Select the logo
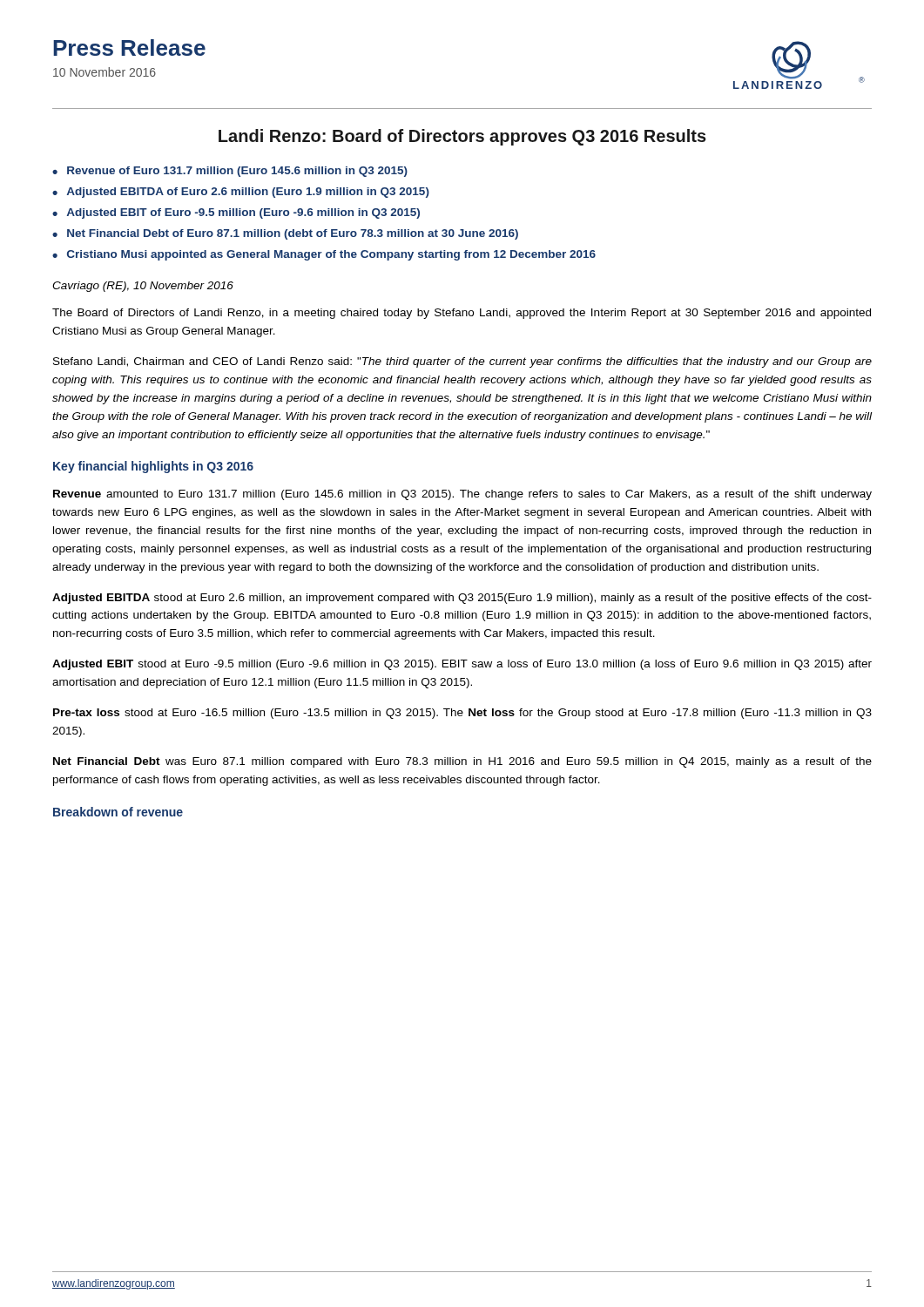924x1307 pixels. 802,65
